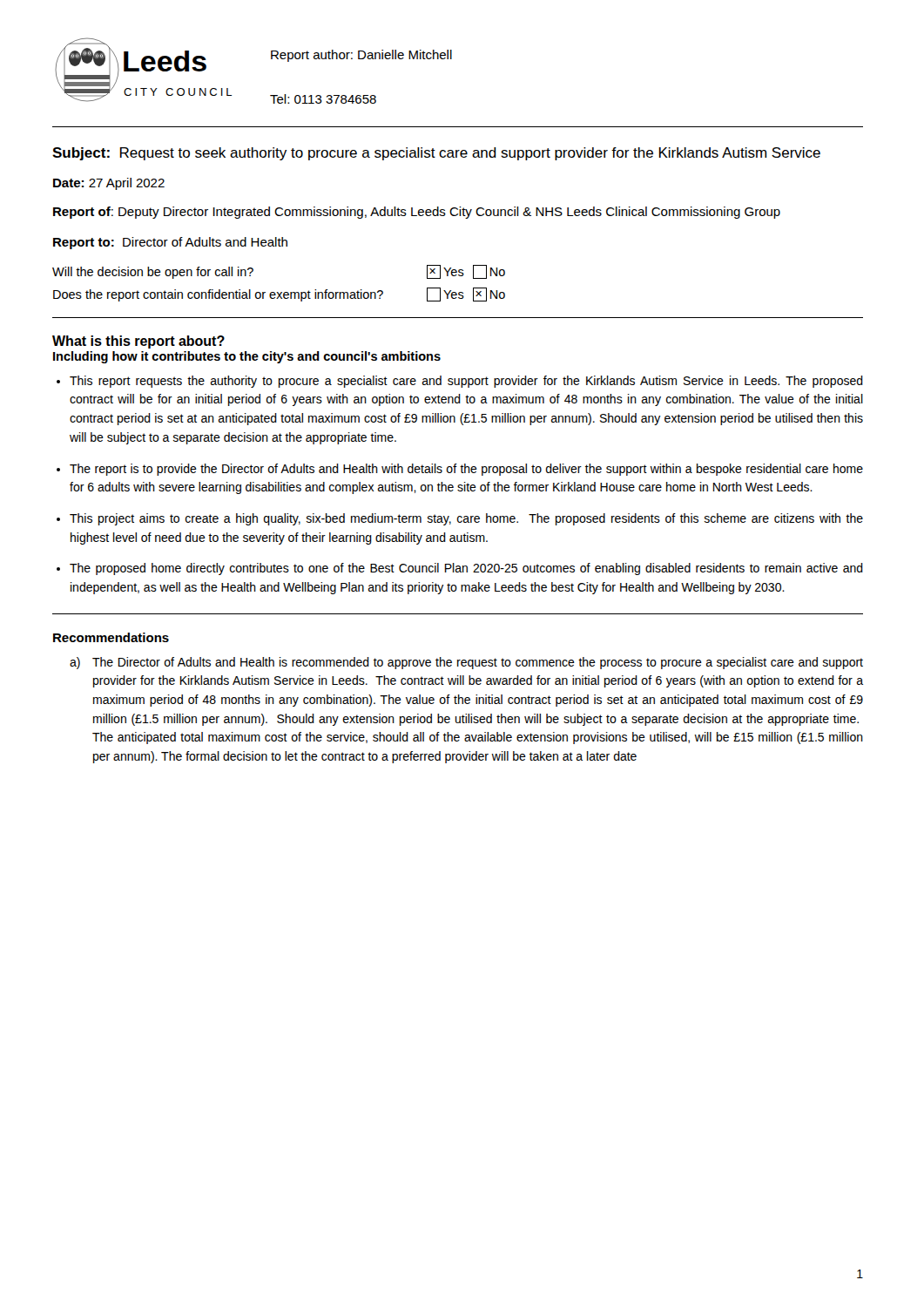Locate the list item with the text "The proposed home"
The height and width of the screenshot is (1307, 924).
(x=466, y=578)
